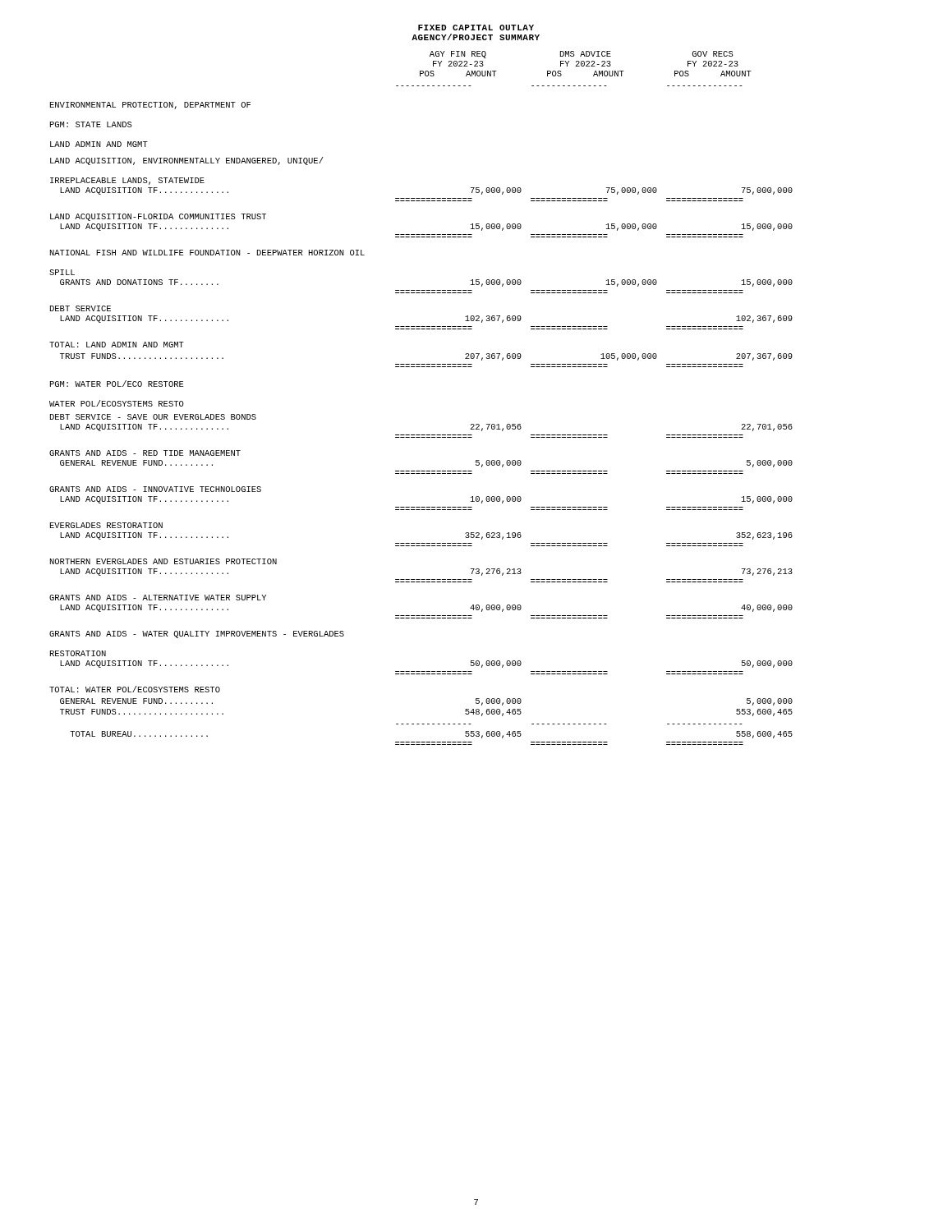The height and width of the screenshot is (1232, 952).
Task: Locate the table with the text "AGY FIN REQ DMS ADVICE"
Action: coord(476,399)
